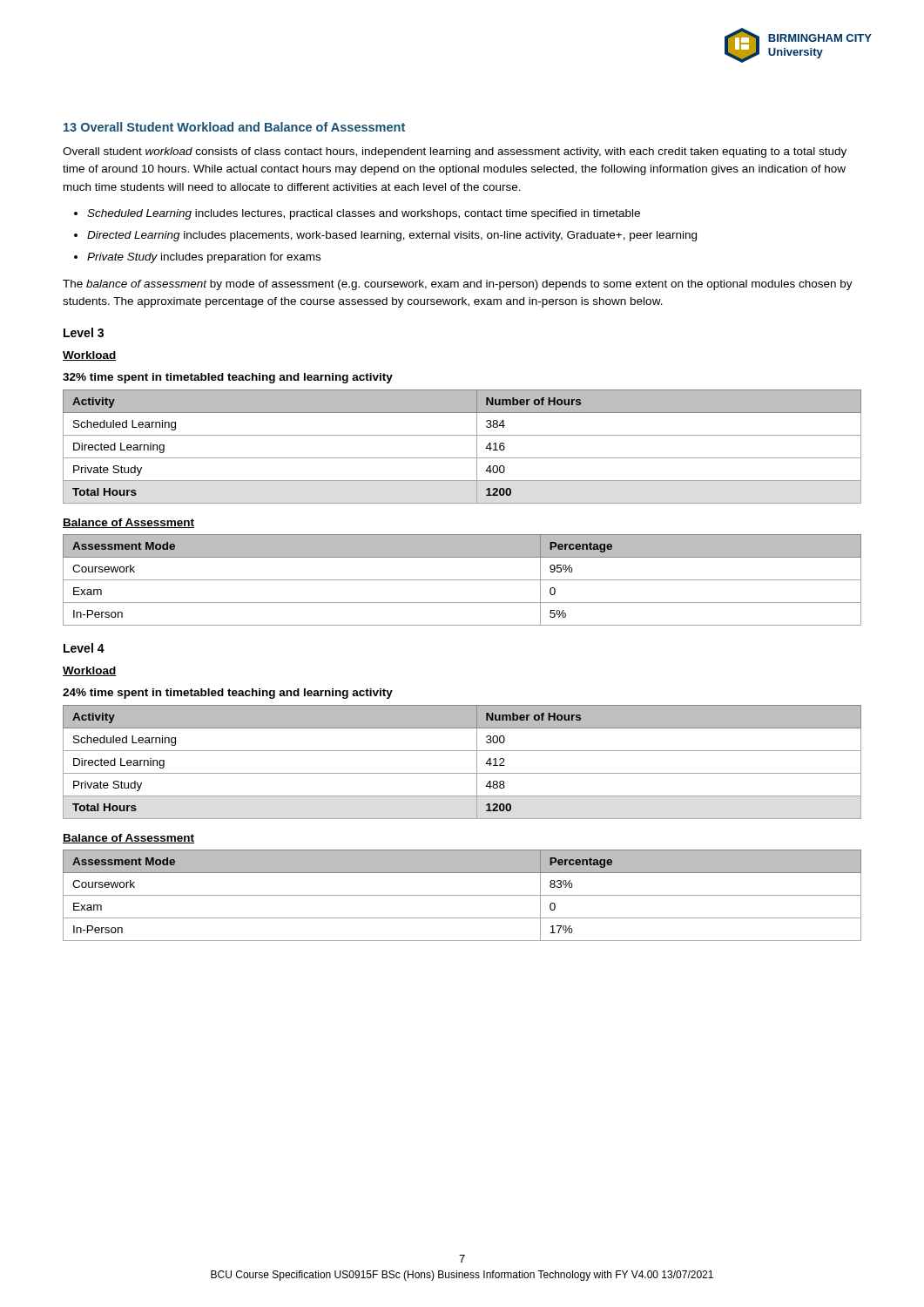The image size is (924, 1307).
Task: Select the element starting "The balance of assessment by mode"
Action: (457, 292)
